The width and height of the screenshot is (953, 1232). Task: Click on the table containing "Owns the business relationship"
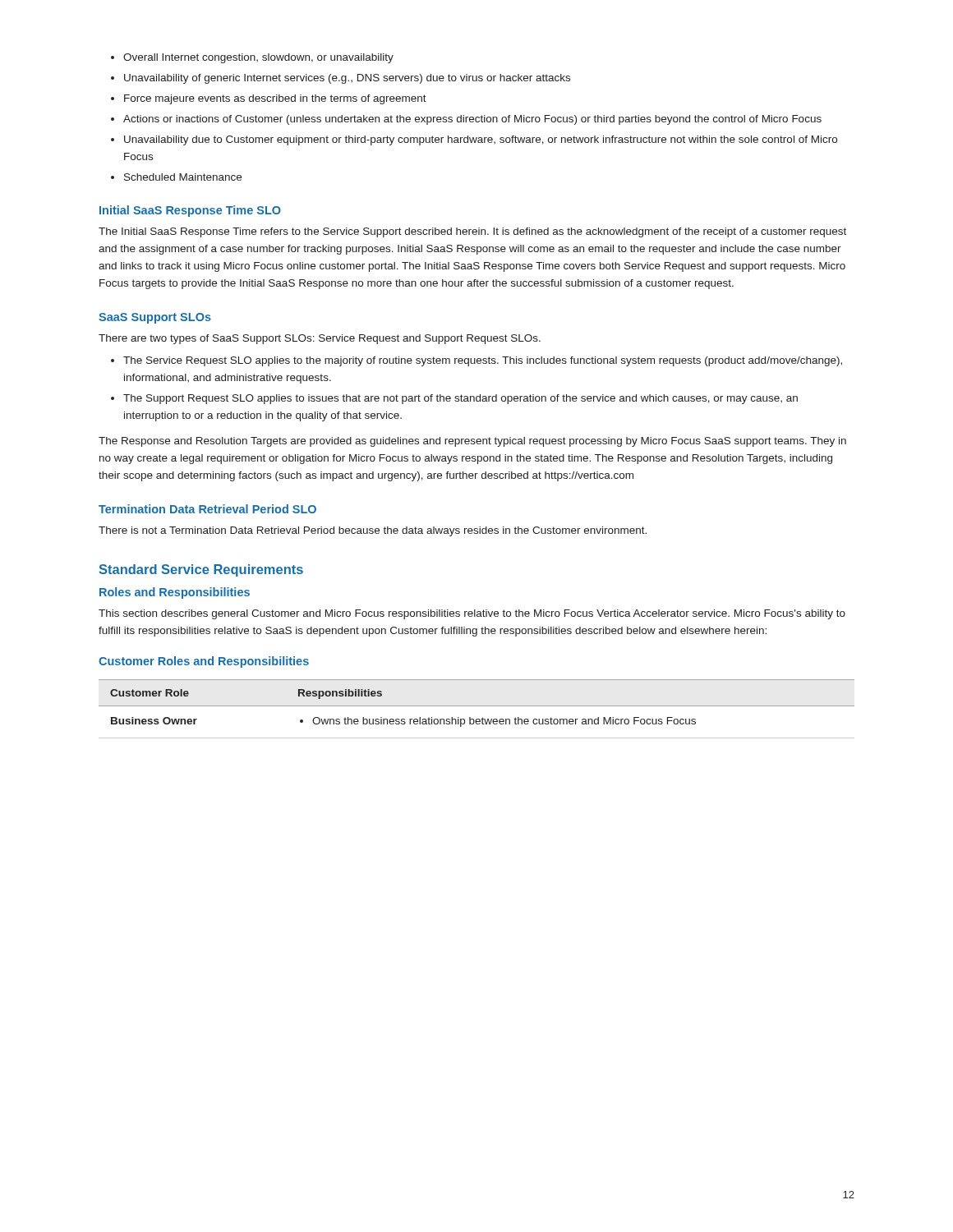pos(476,709)
